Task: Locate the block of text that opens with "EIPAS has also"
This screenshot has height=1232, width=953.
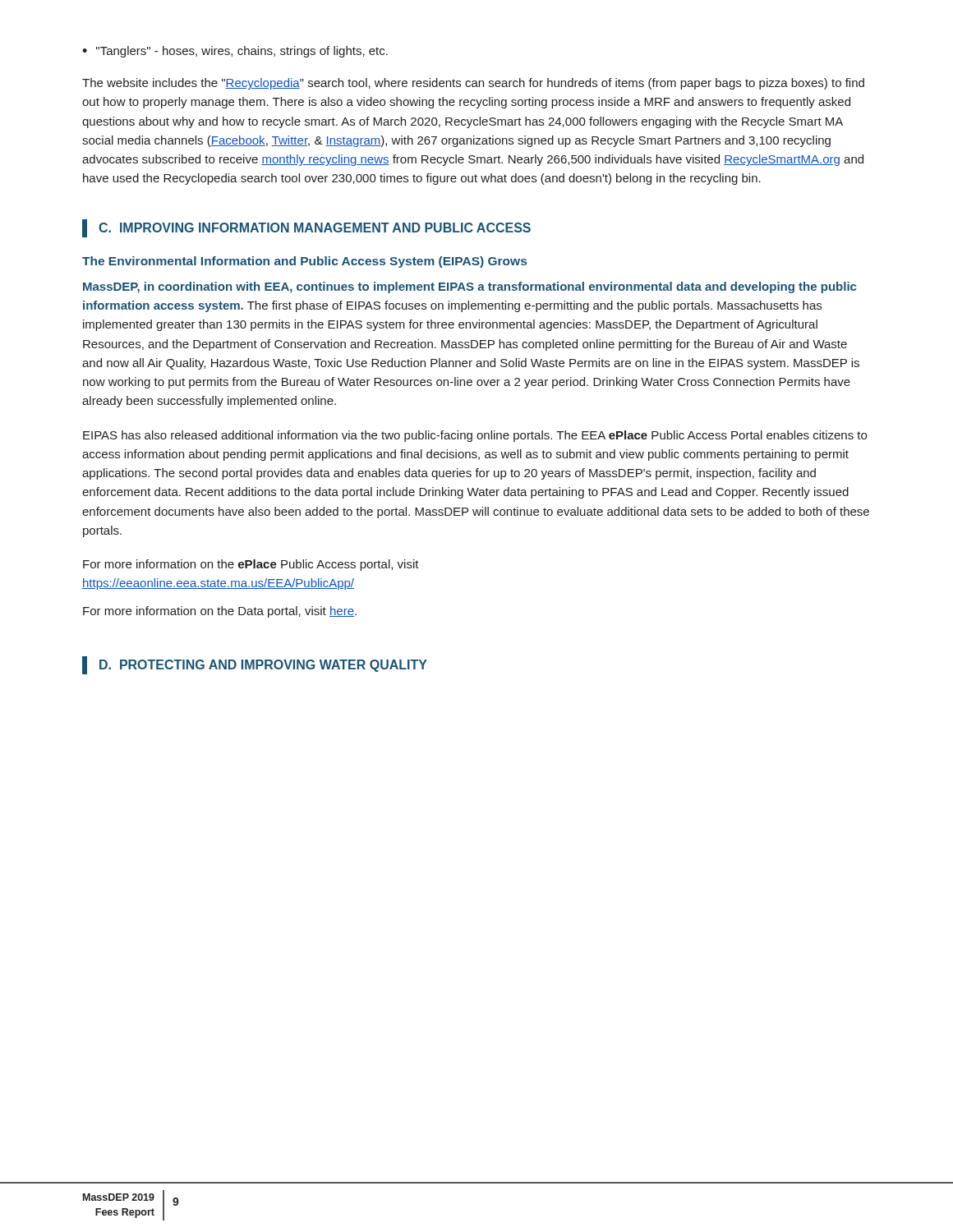Action: click(x=476, y=482)
